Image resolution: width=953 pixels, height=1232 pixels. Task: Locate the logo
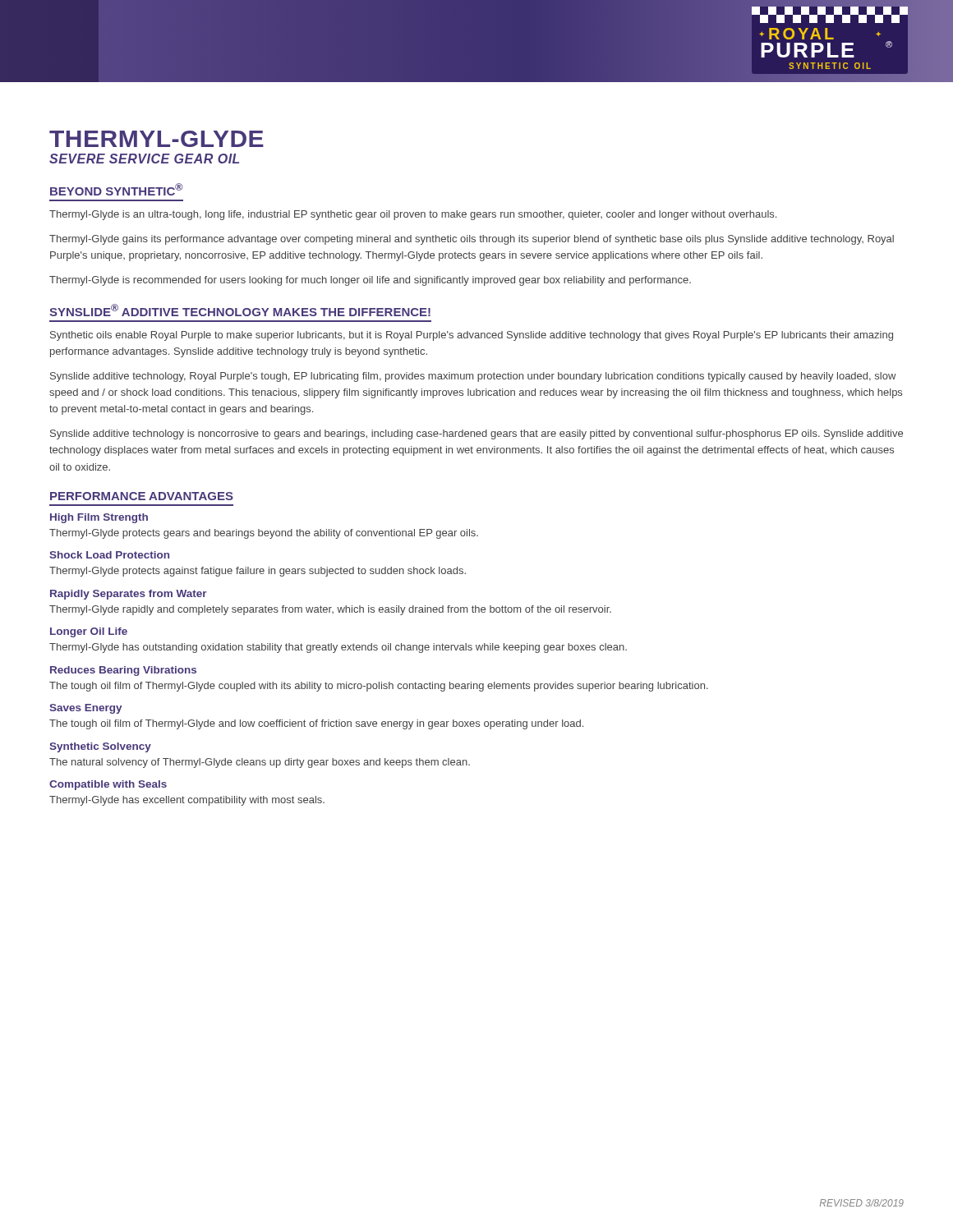click(x=476, y=41)
